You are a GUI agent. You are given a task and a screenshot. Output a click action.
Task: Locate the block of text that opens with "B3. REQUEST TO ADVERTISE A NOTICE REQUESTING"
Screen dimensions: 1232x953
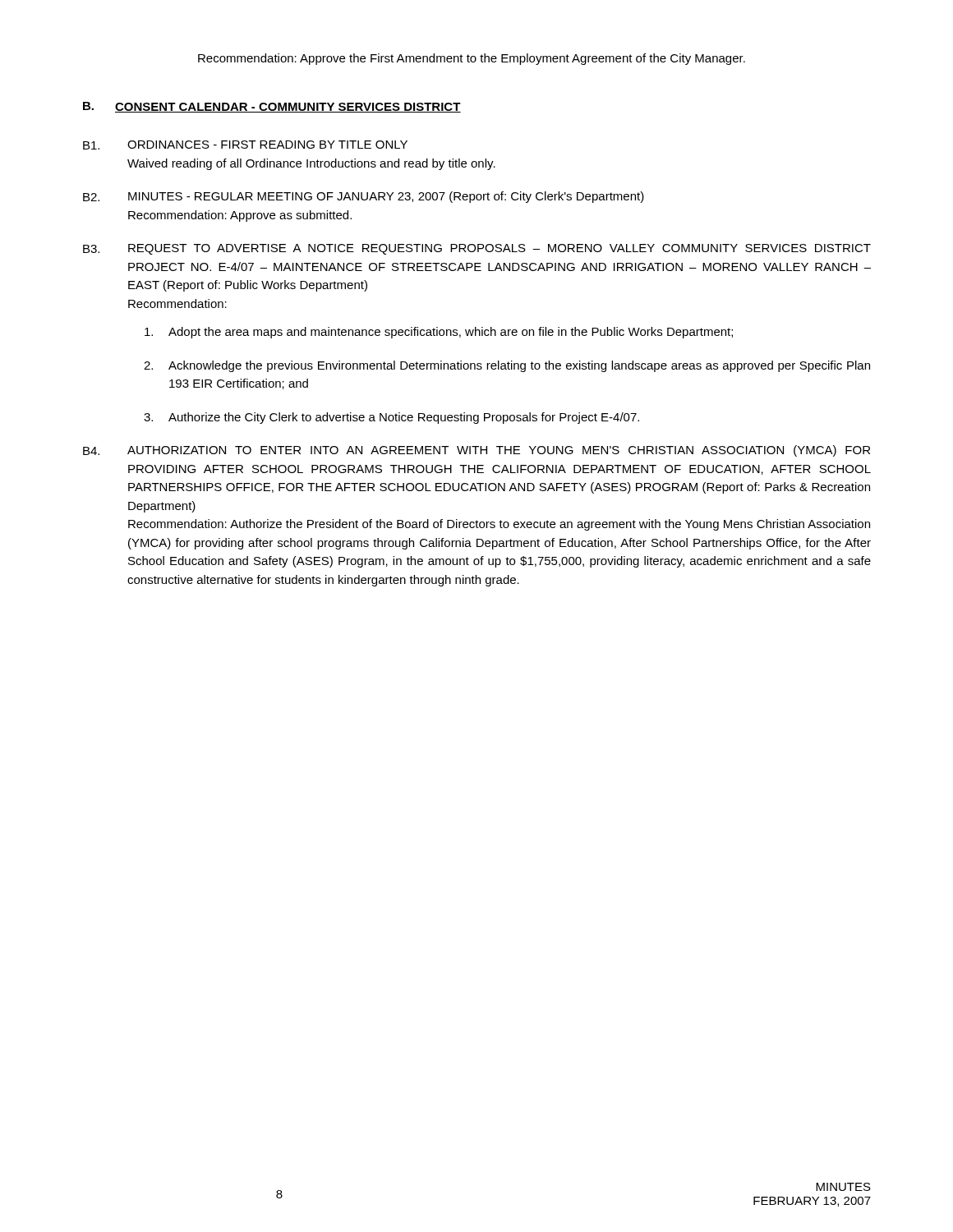(x=476, y=340)
